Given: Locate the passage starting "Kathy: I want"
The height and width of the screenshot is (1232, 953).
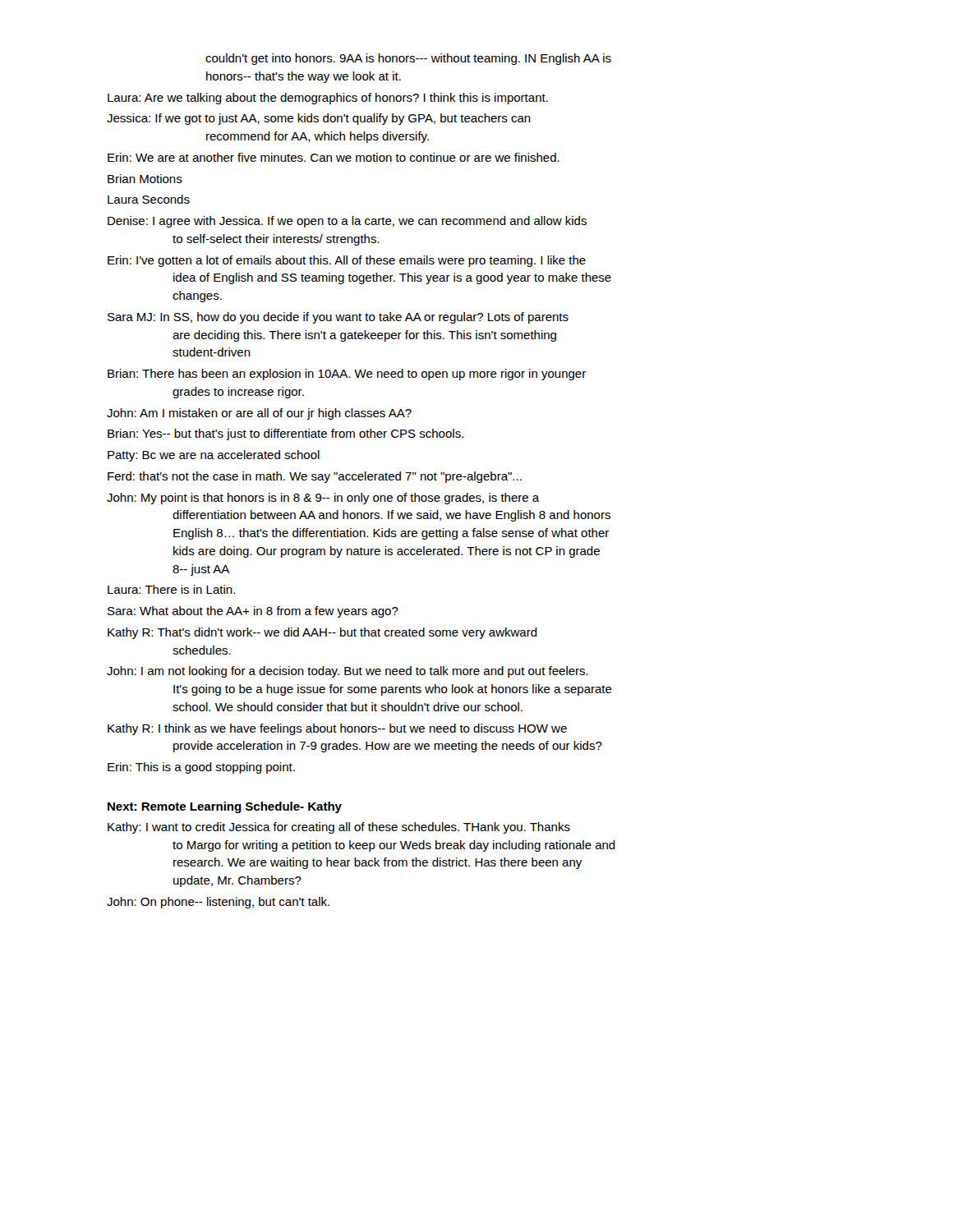Looking at the screenshot, I should [361, 854].
